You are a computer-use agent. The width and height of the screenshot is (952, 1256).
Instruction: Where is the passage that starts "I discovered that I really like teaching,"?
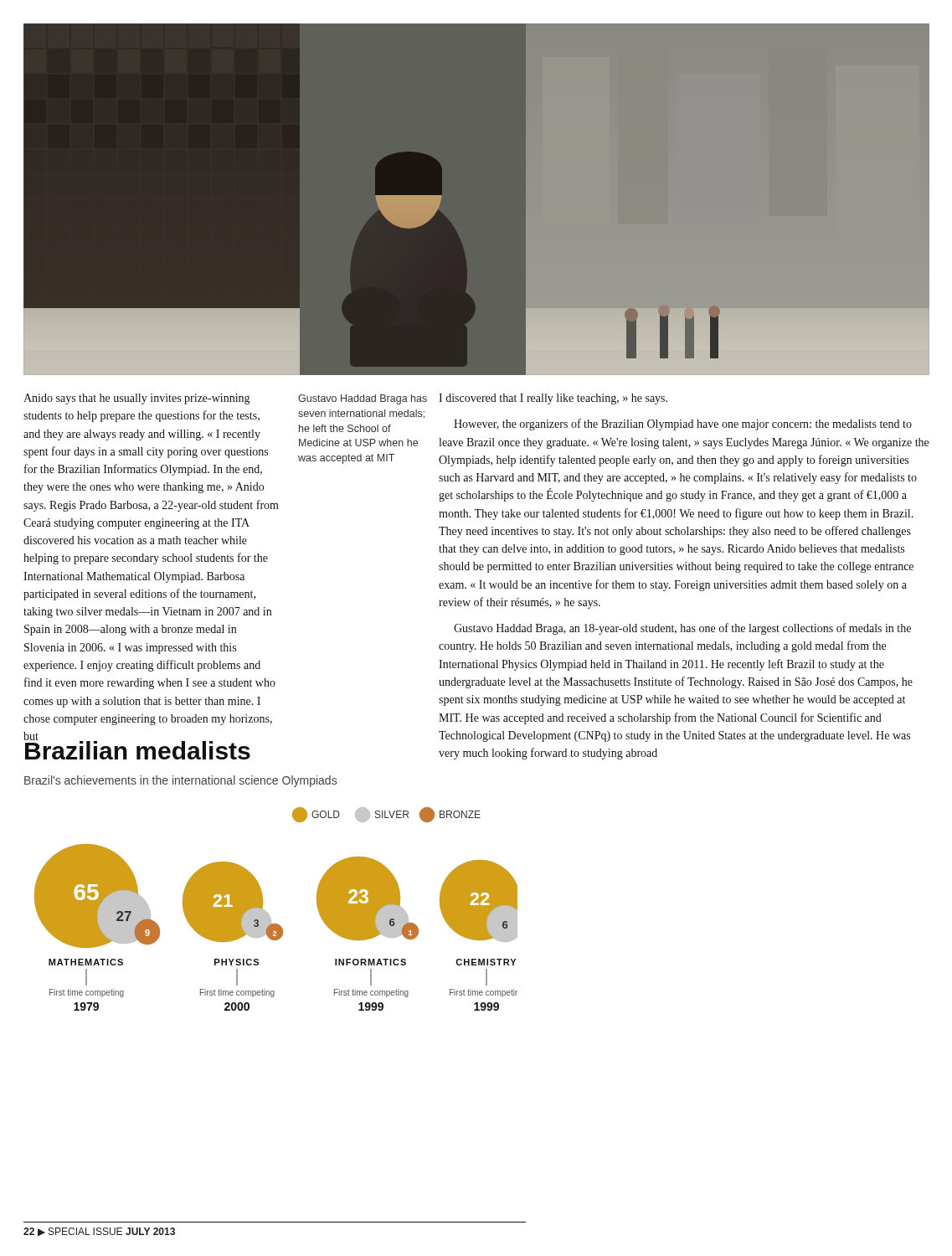tap(685, 576)
